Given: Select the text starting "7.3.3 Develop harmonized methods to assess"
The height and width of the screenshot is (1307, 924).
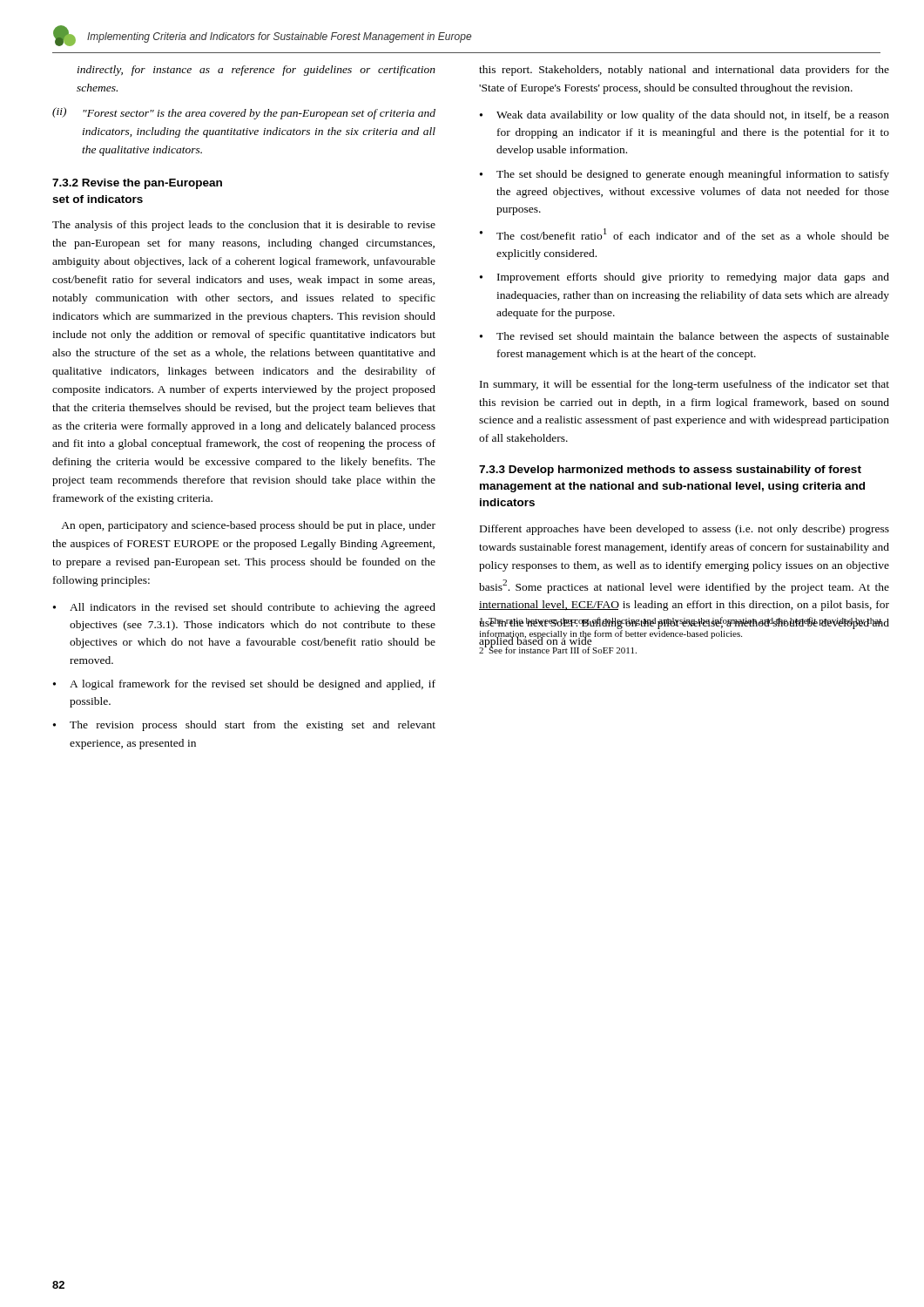Looking at the screenshot, I should pos(672,486).
